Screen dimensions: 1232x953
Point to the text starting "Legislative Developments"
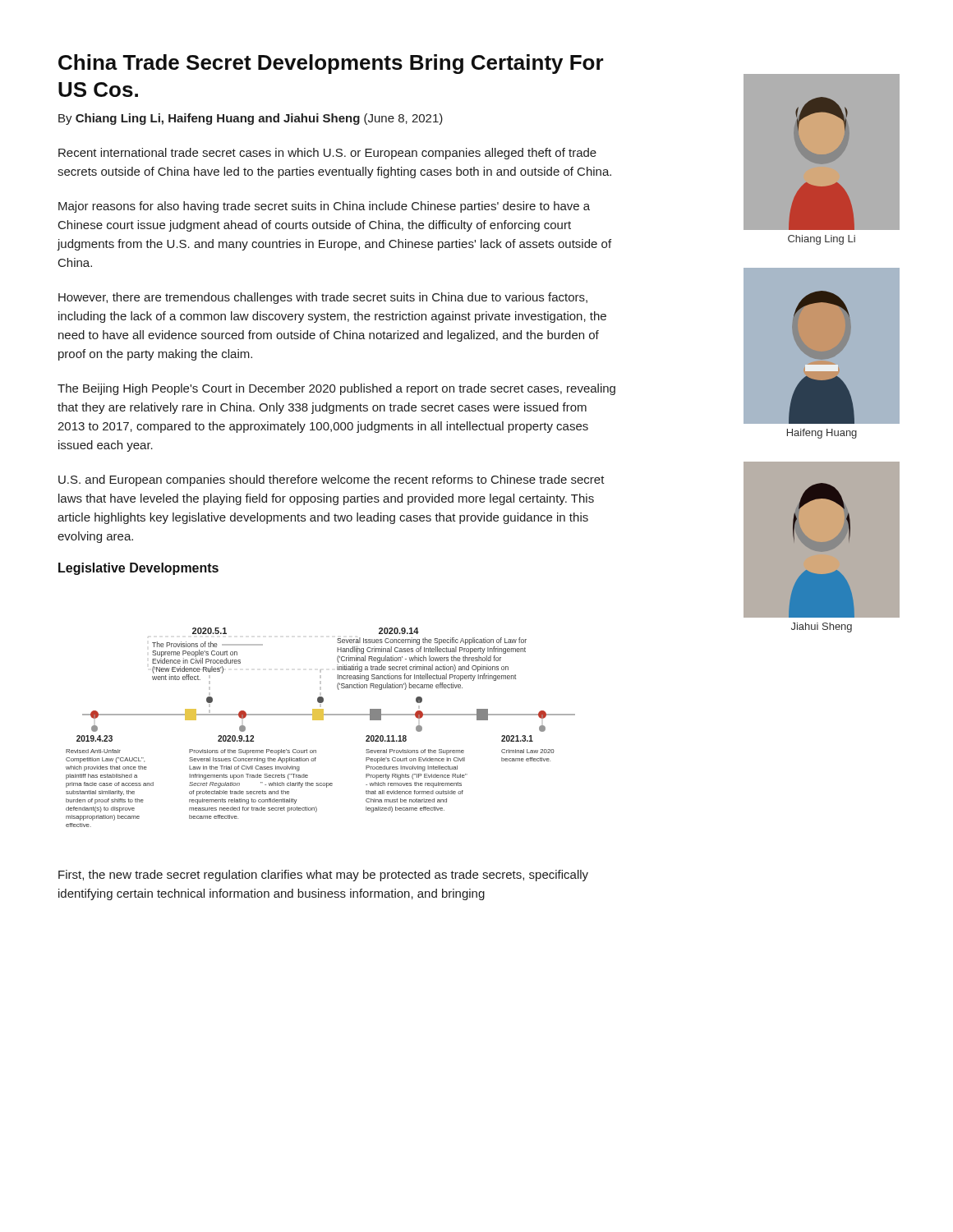(x=138, y=568)
